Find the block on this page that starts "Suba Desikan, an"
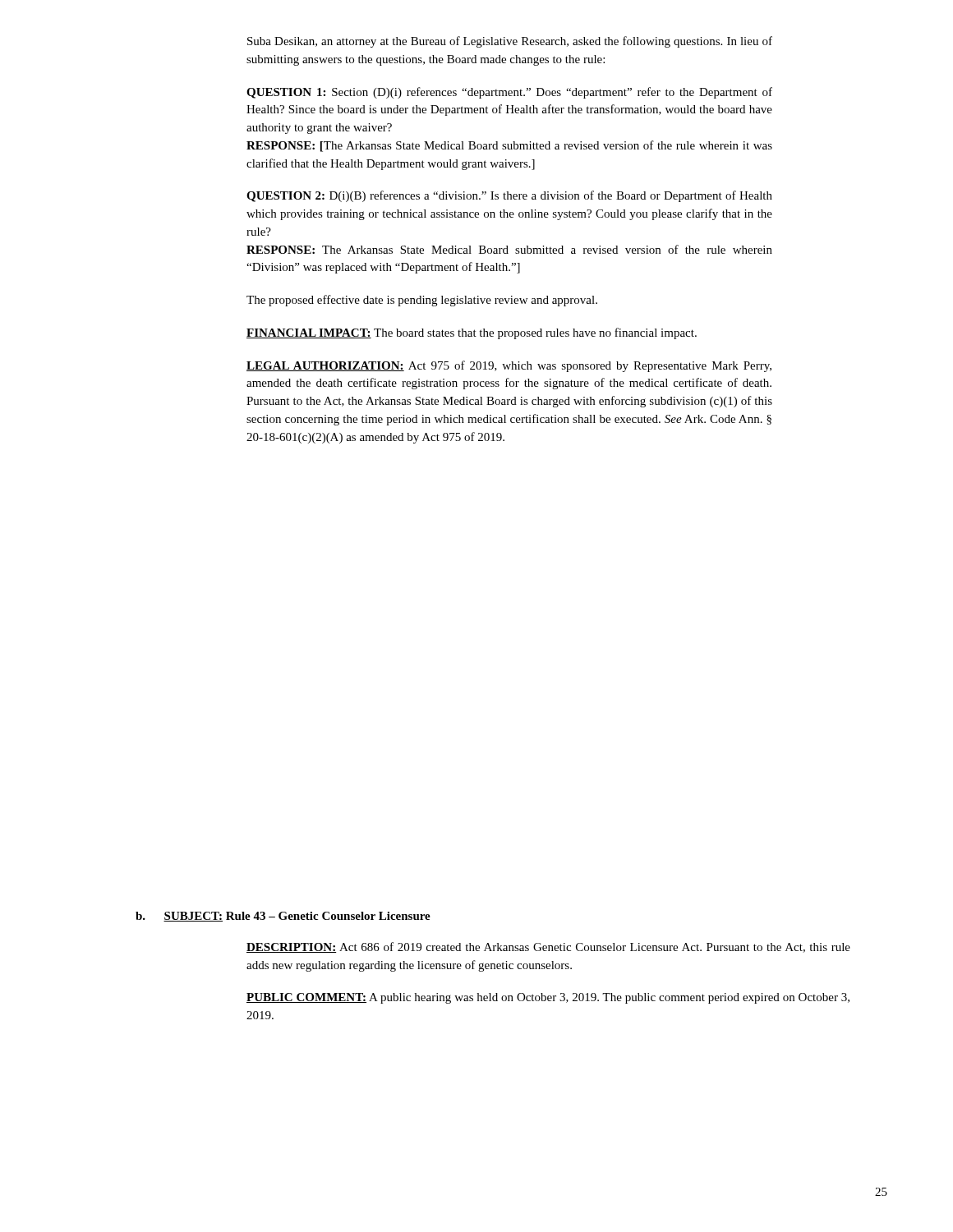This screenshot has width=953, height=1232. [509, 50]
